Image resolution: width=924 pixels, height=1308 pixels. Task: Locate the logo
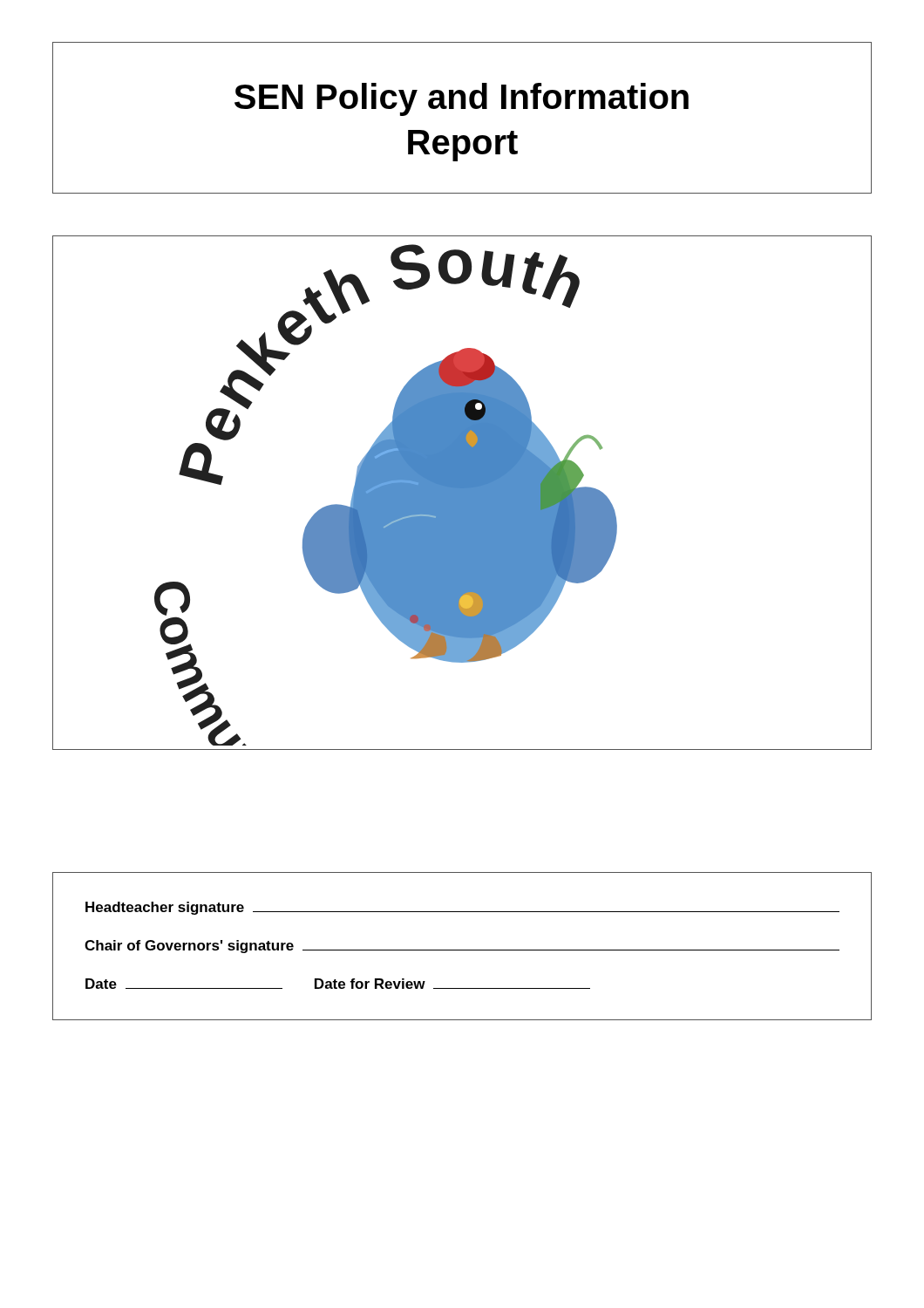click(462, 493)
